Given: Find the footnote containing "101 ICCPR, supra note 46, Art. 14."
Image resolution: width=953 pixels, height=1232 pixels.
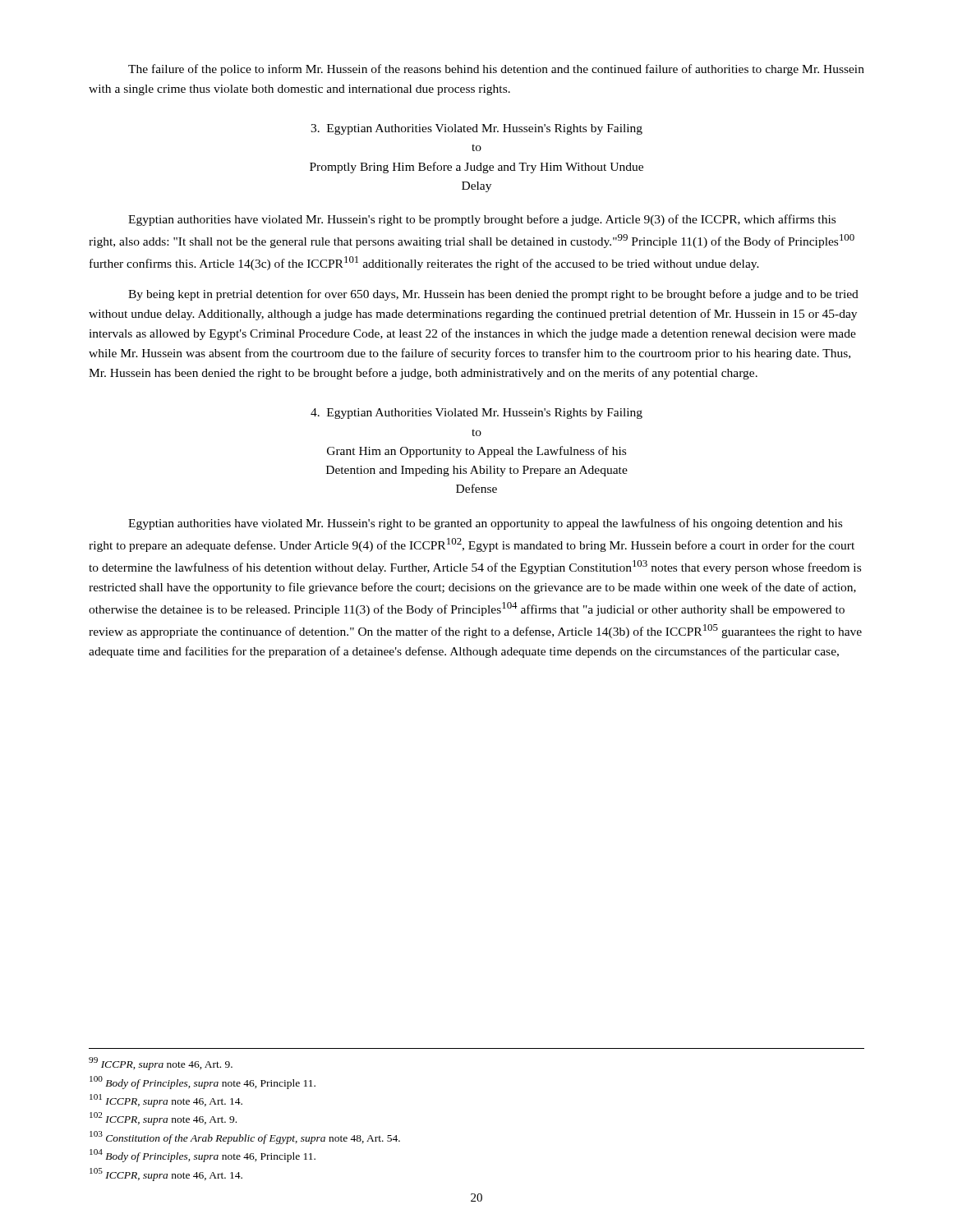Looking at the screenshot, I should [166, 1099].
